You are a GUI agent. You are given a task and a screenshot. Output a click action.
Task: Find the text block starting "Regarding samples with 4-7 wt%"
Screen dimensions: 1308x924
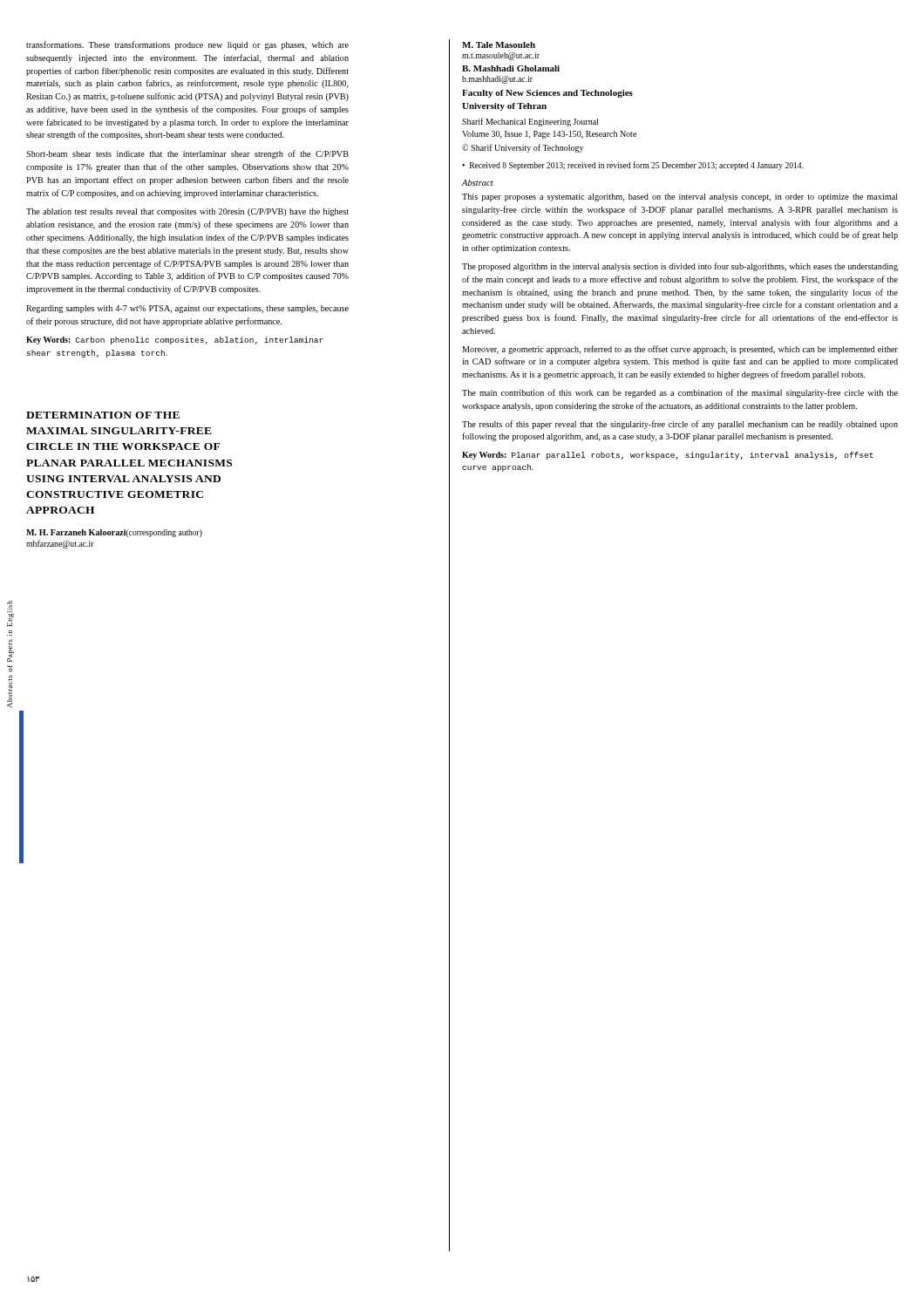click(187, 315)
